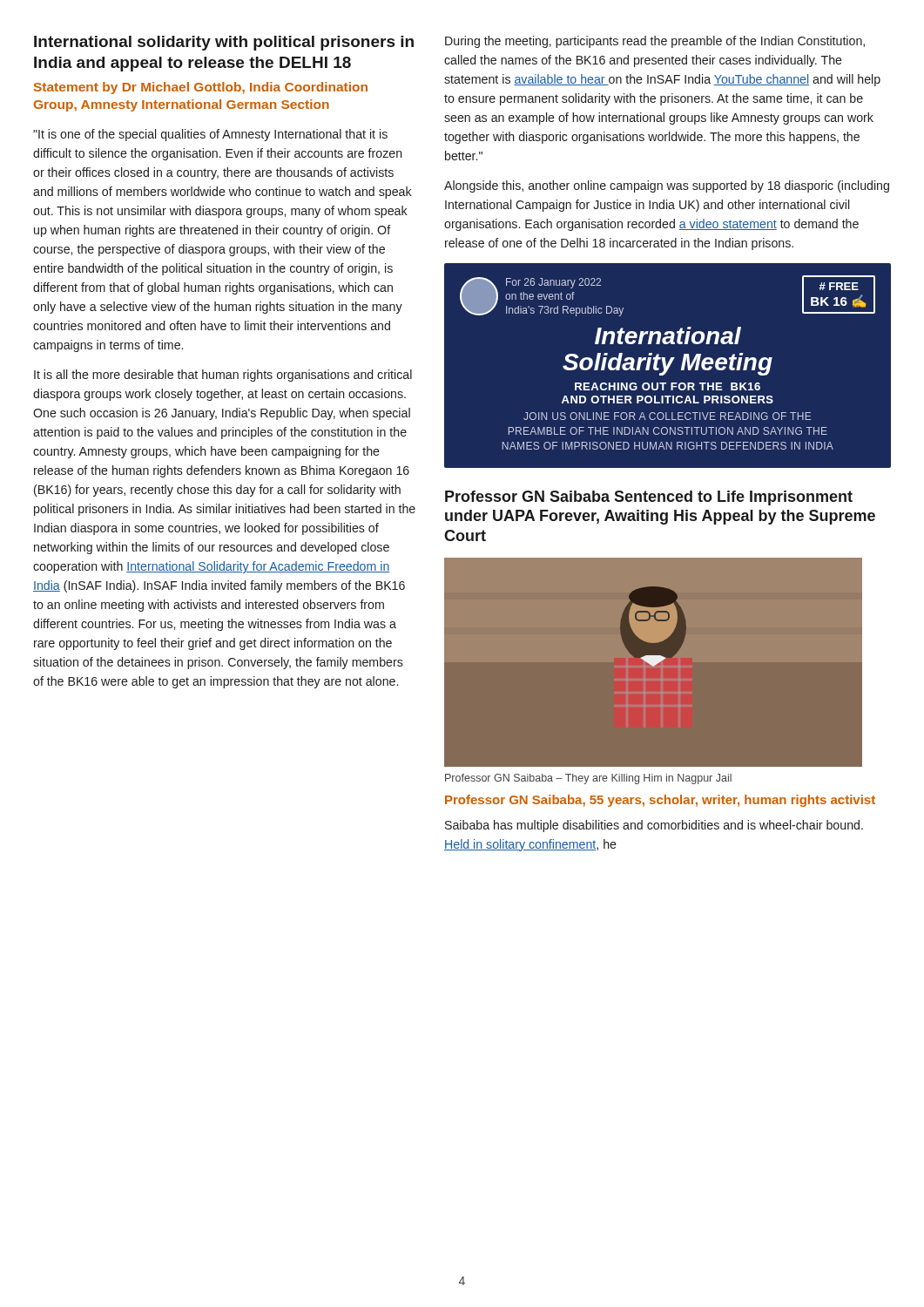Find the section header that says "Professor GN Saibaba, 55 years, scholar, writer, human"
Screen dimensions: 1307x924
point(660,799)
